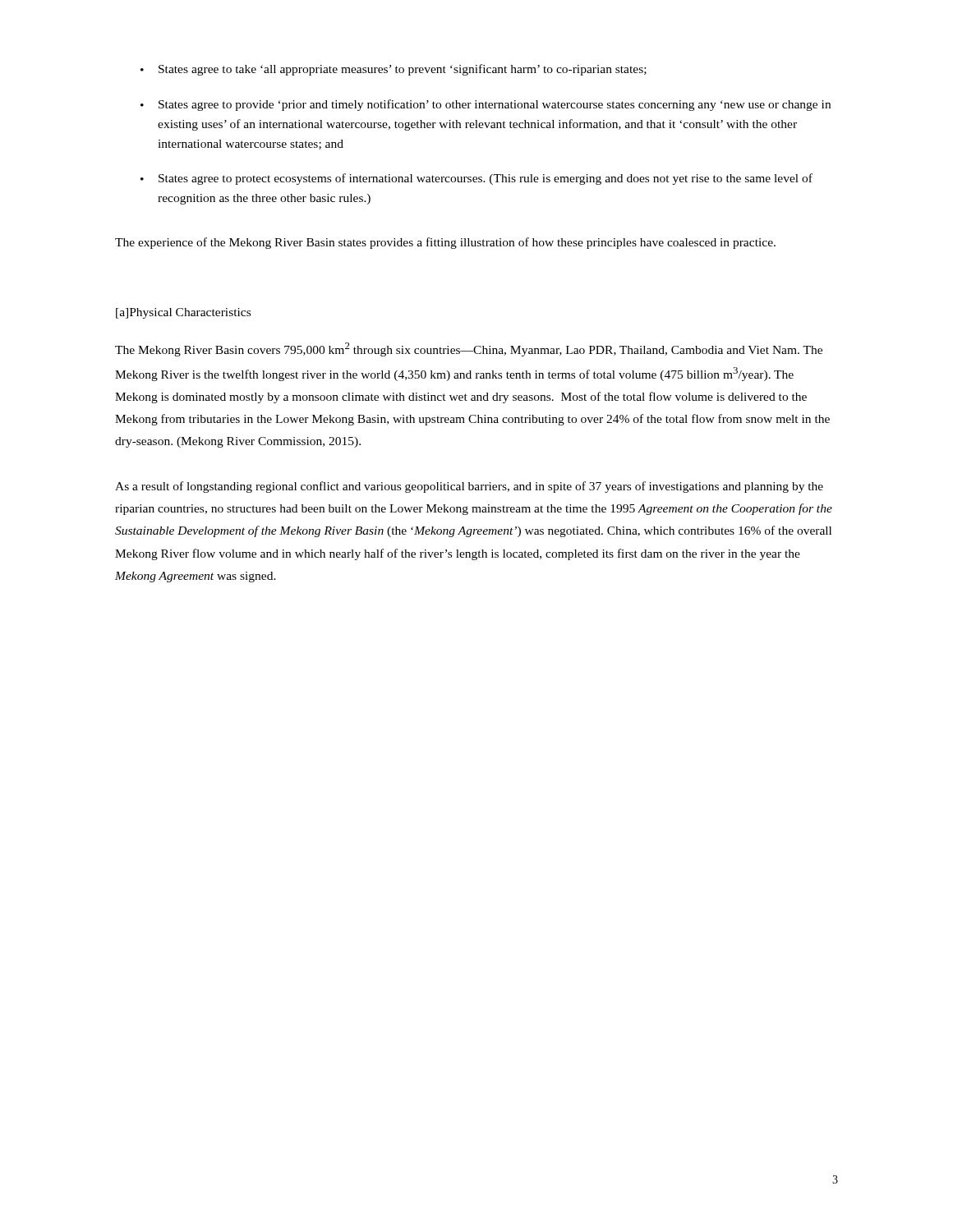Select the section header containing "[a]Physical Characteristics"
The height and width of the screenshot is (1232, 953).
point(183,312)
